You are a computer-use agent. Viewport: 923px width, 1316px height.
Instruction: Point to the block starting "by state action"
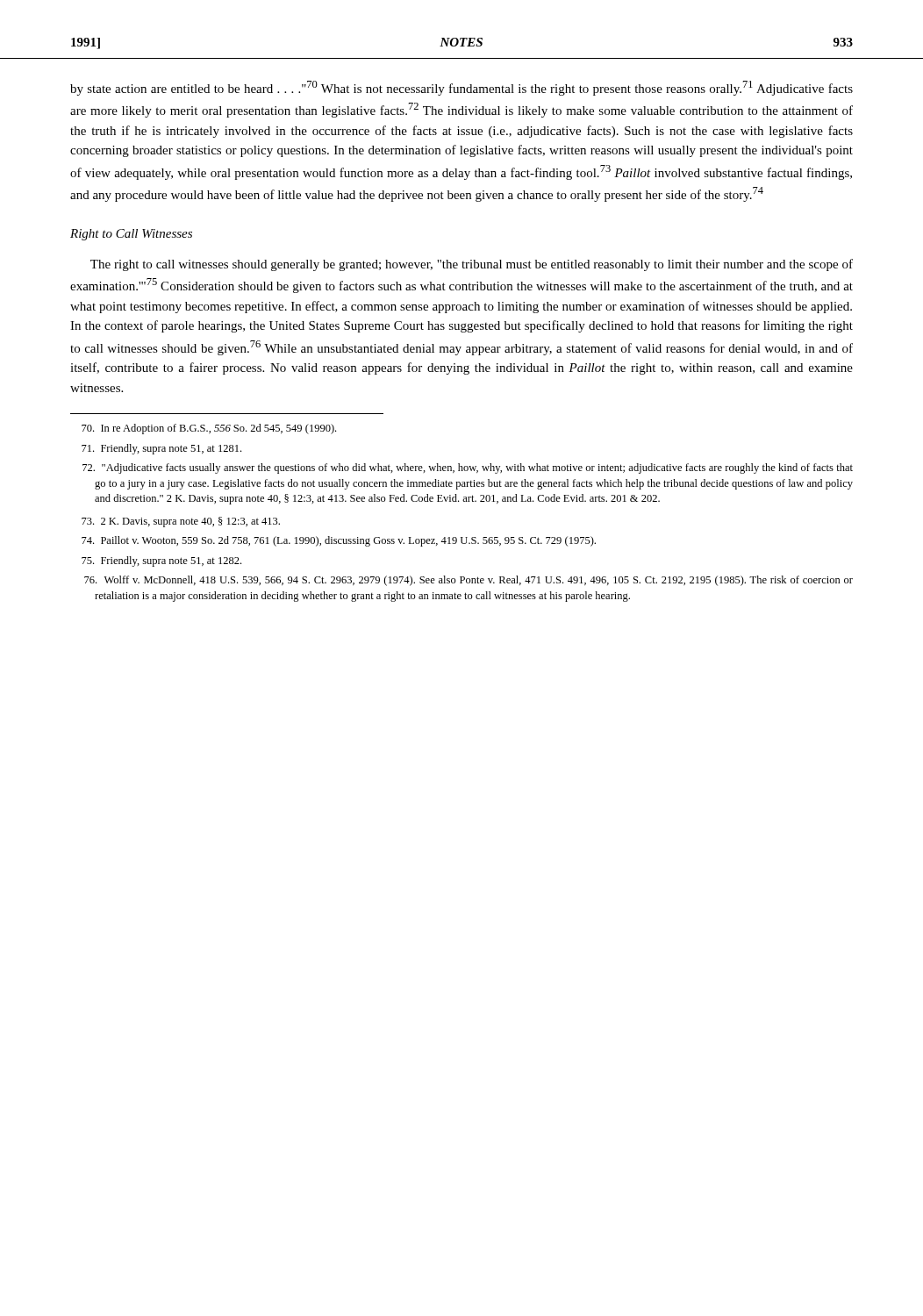click(x=462, y=140)
